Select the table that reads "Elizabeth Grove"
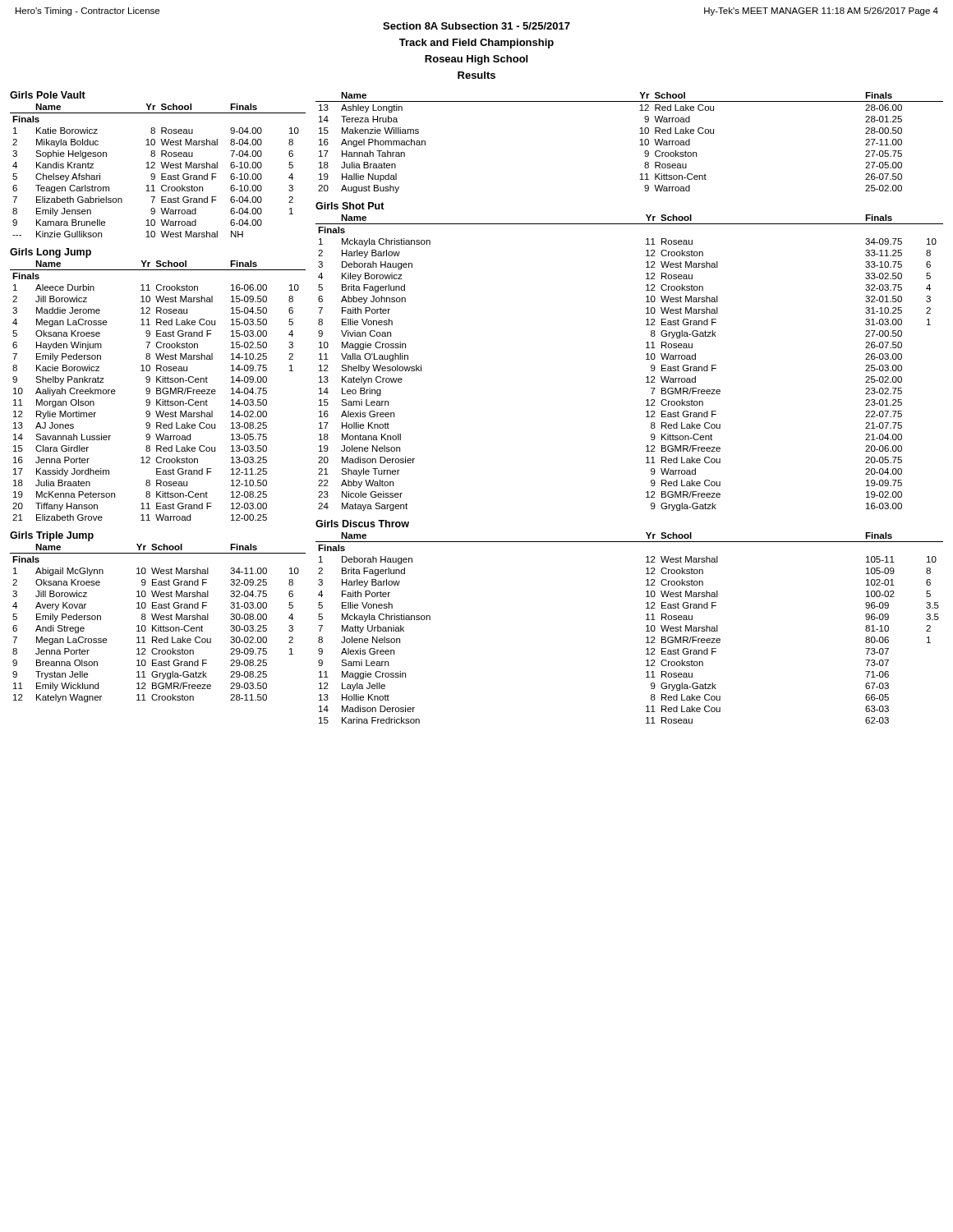 pos(158,390)
